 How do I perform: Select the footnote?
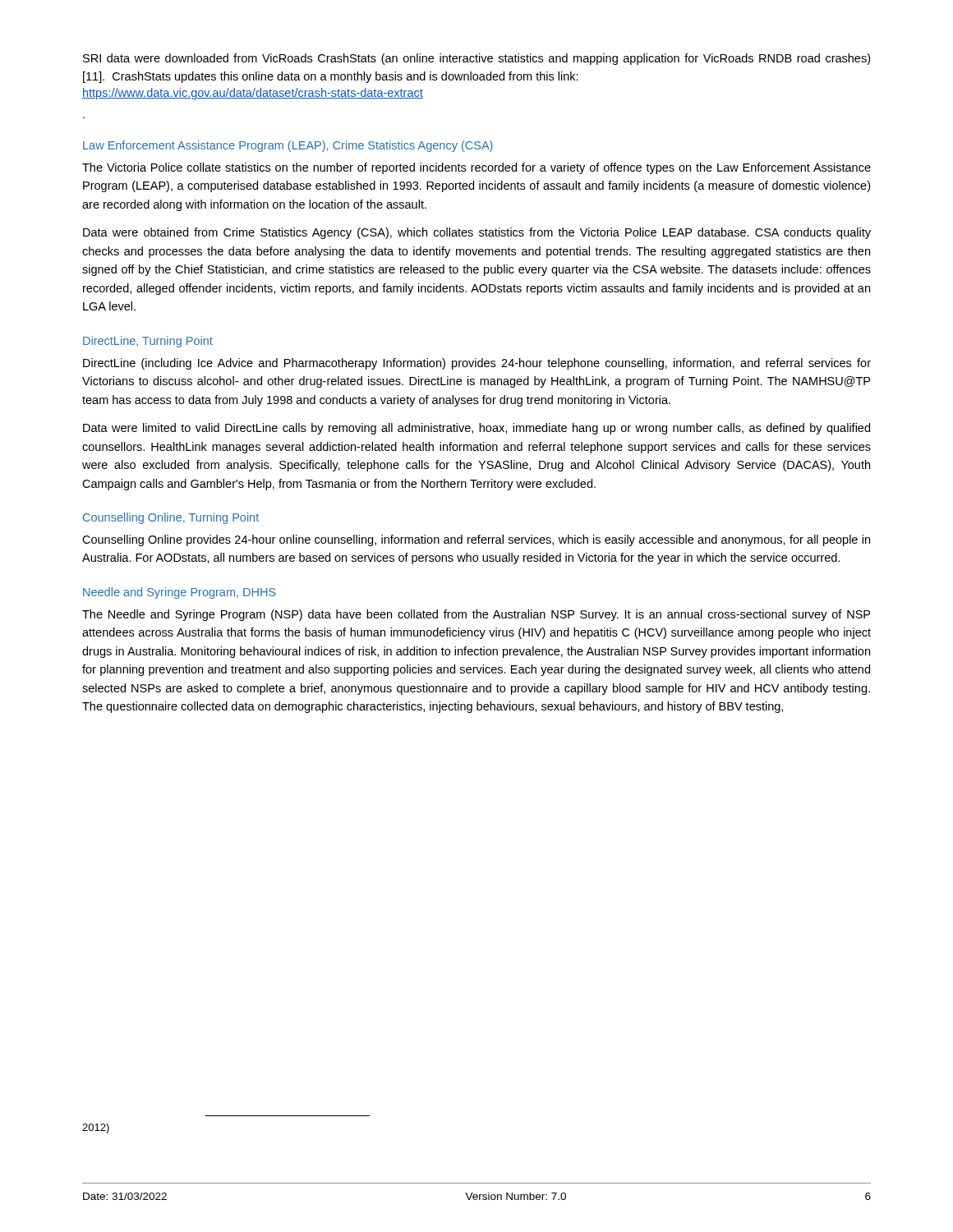(288, 1124)
